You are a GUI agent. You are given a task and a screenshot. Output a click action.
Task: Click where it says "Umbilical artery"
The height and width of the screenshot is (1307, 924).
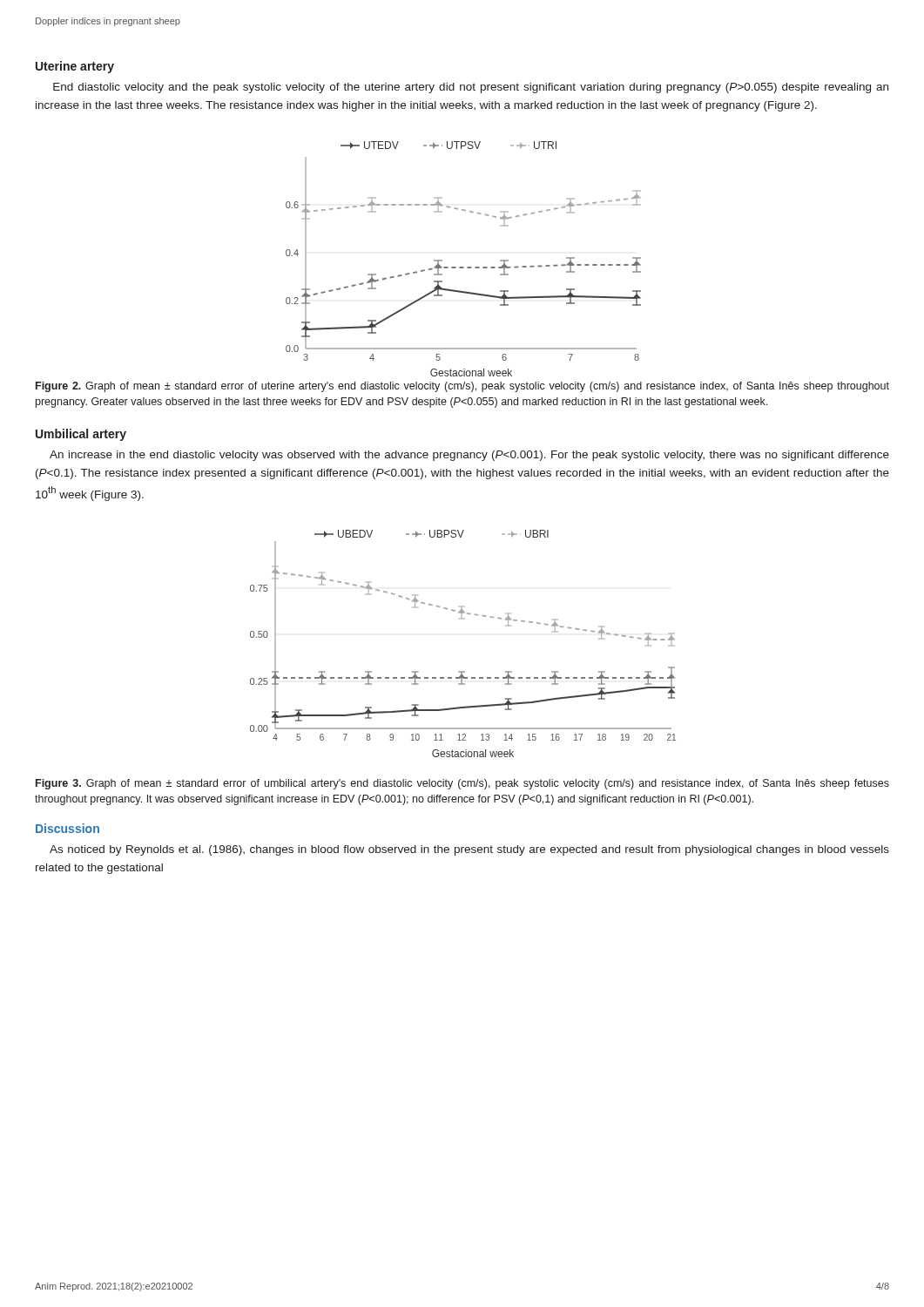81,434
